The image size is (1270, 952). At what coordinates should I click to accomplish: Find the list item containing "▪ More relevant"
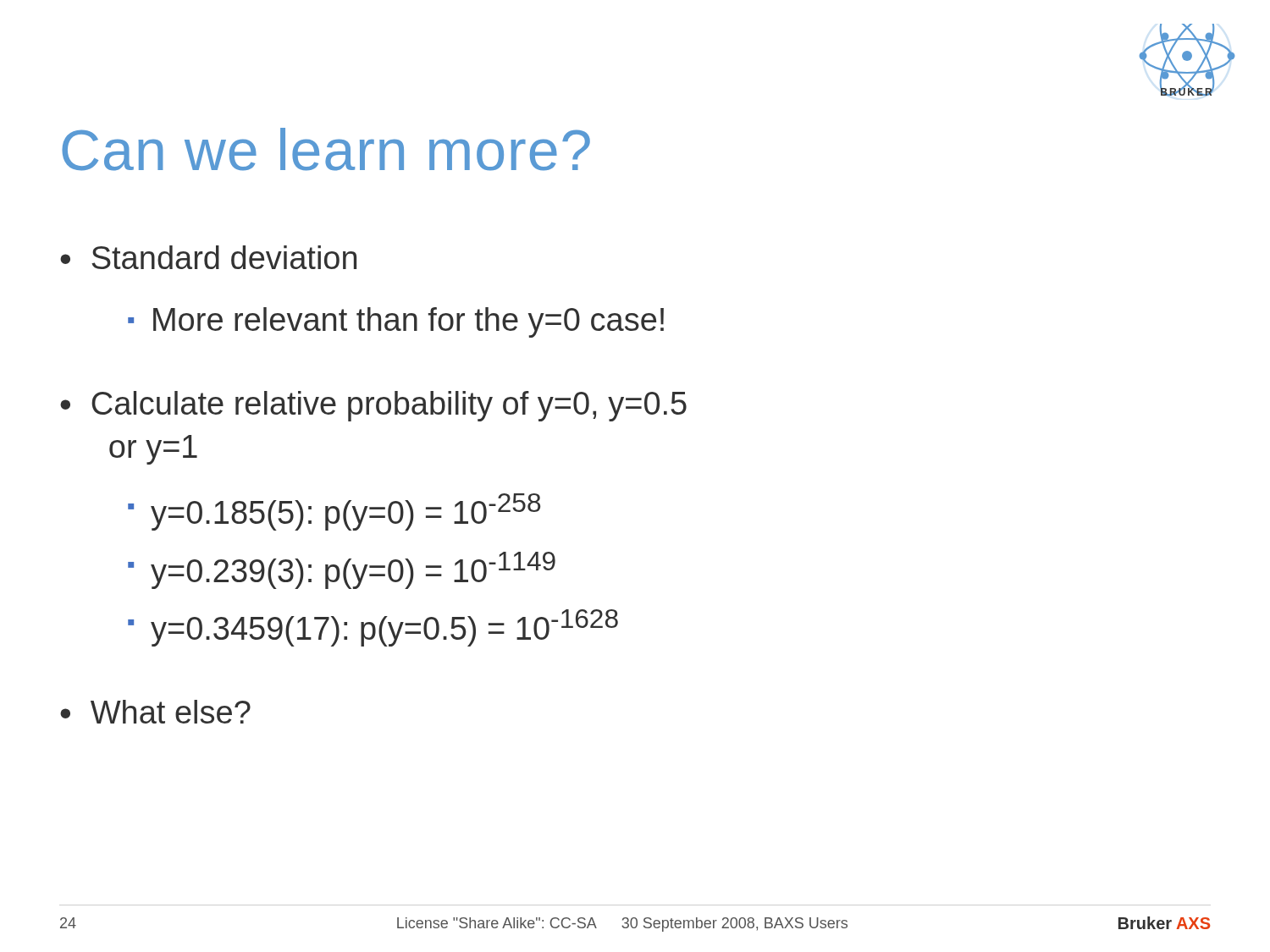click(x=397, y=320)
